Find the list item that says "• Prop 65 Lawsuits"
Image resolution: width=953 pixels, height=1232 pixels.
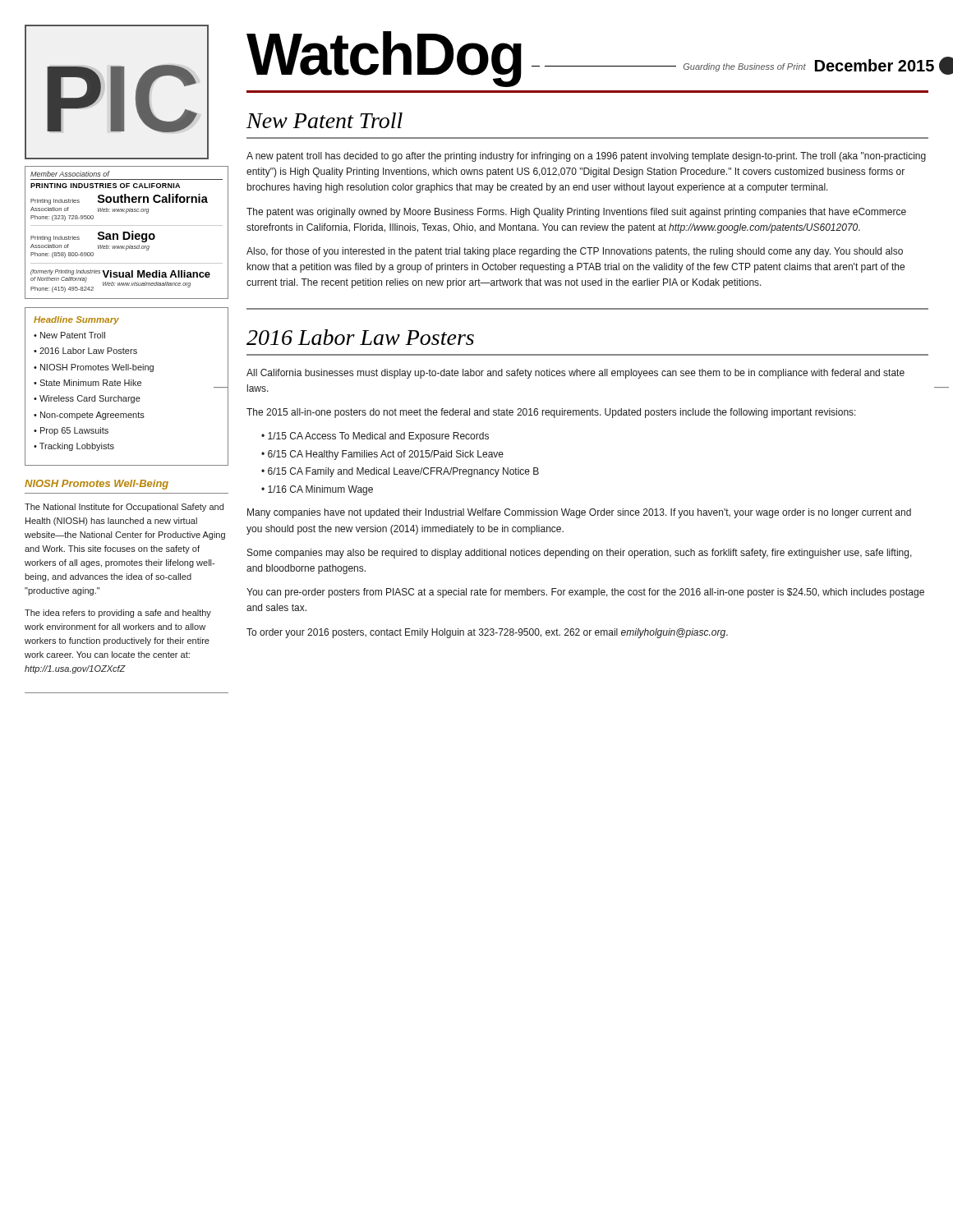click(x=71, y=430)
